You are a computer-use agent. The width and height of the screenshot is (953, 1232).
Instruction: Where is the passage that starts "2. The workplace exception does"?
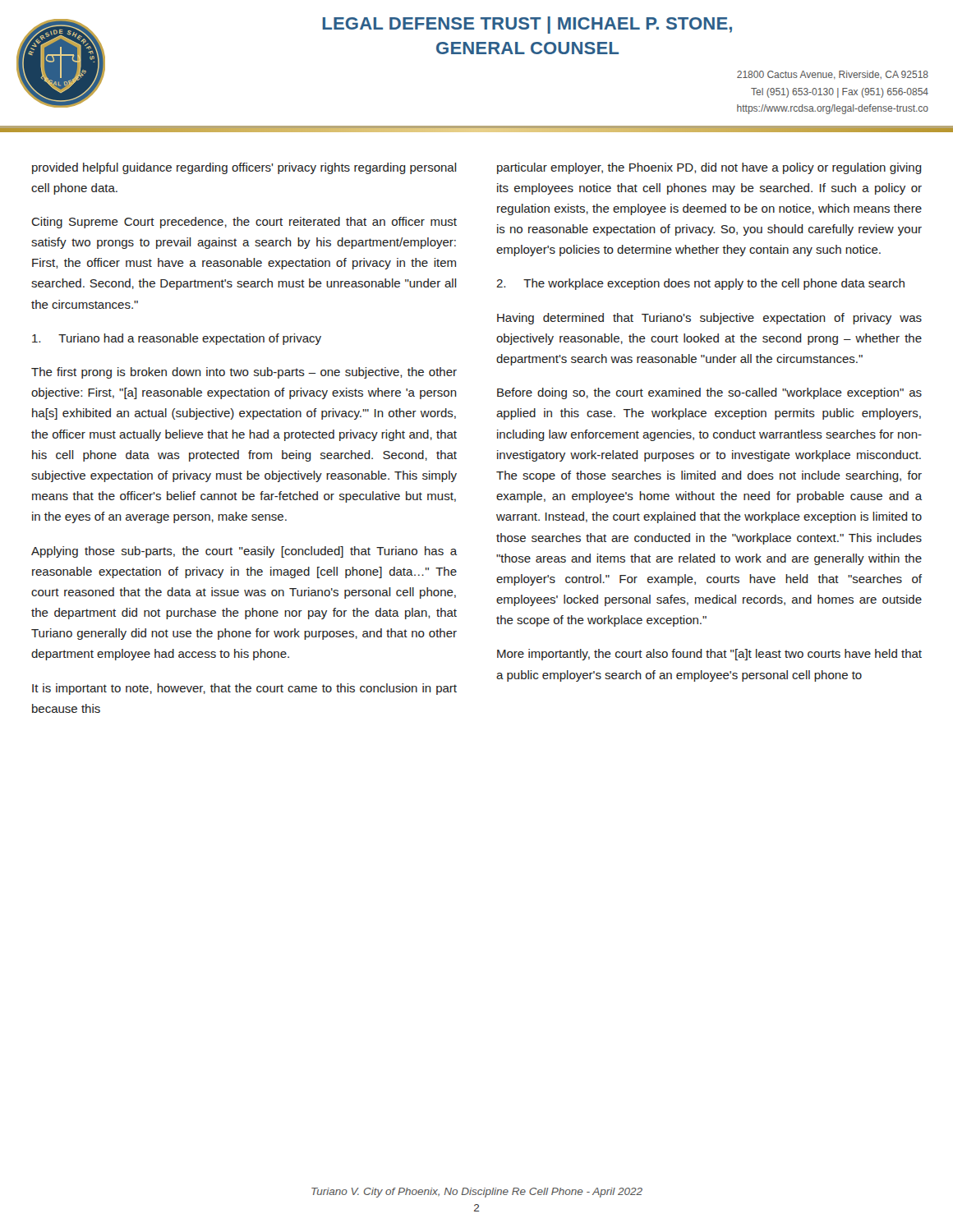point(701,283)
